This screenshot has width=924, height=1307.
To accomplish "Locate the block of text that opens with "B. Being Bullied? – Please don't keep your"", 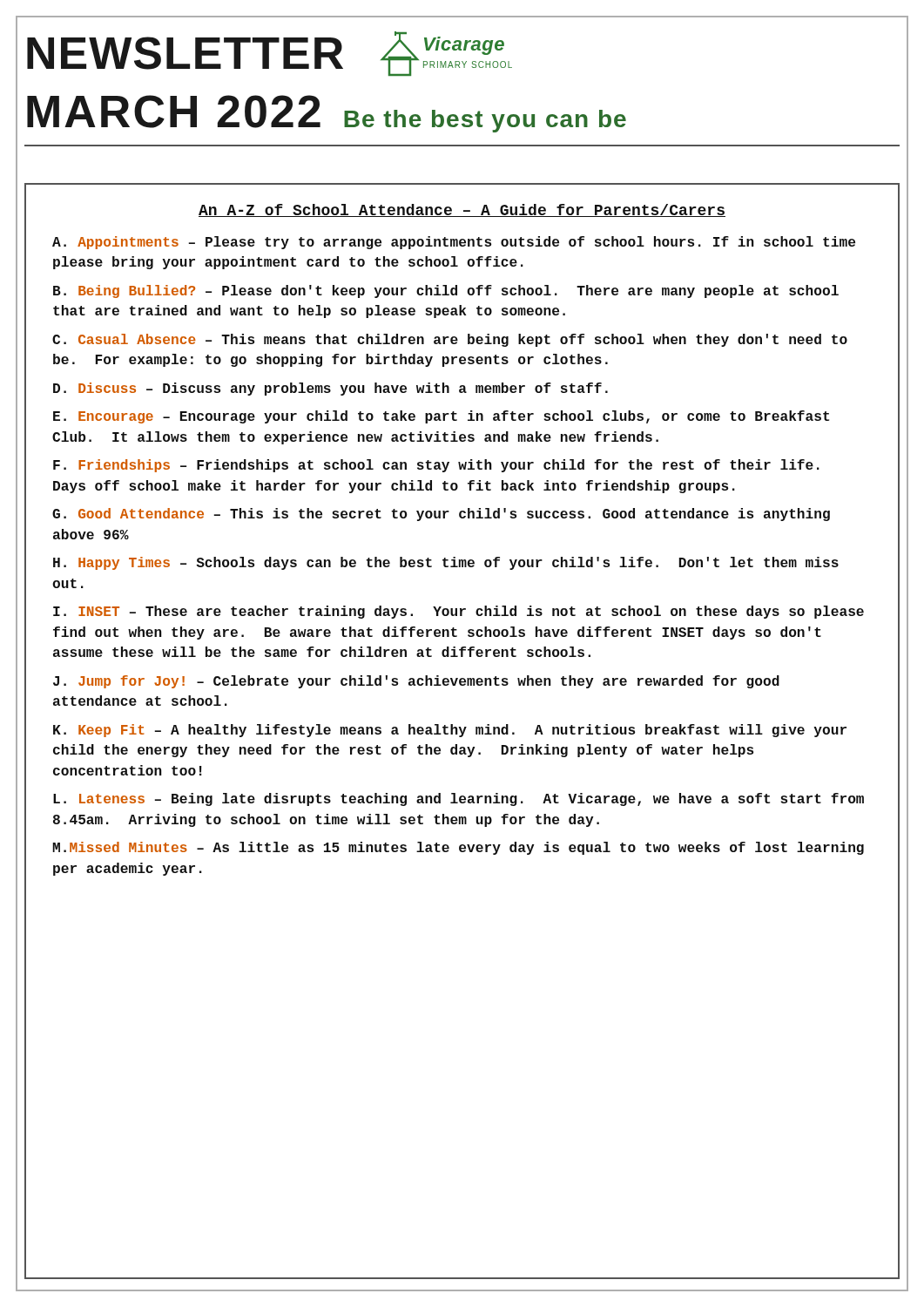I will 446,302.
